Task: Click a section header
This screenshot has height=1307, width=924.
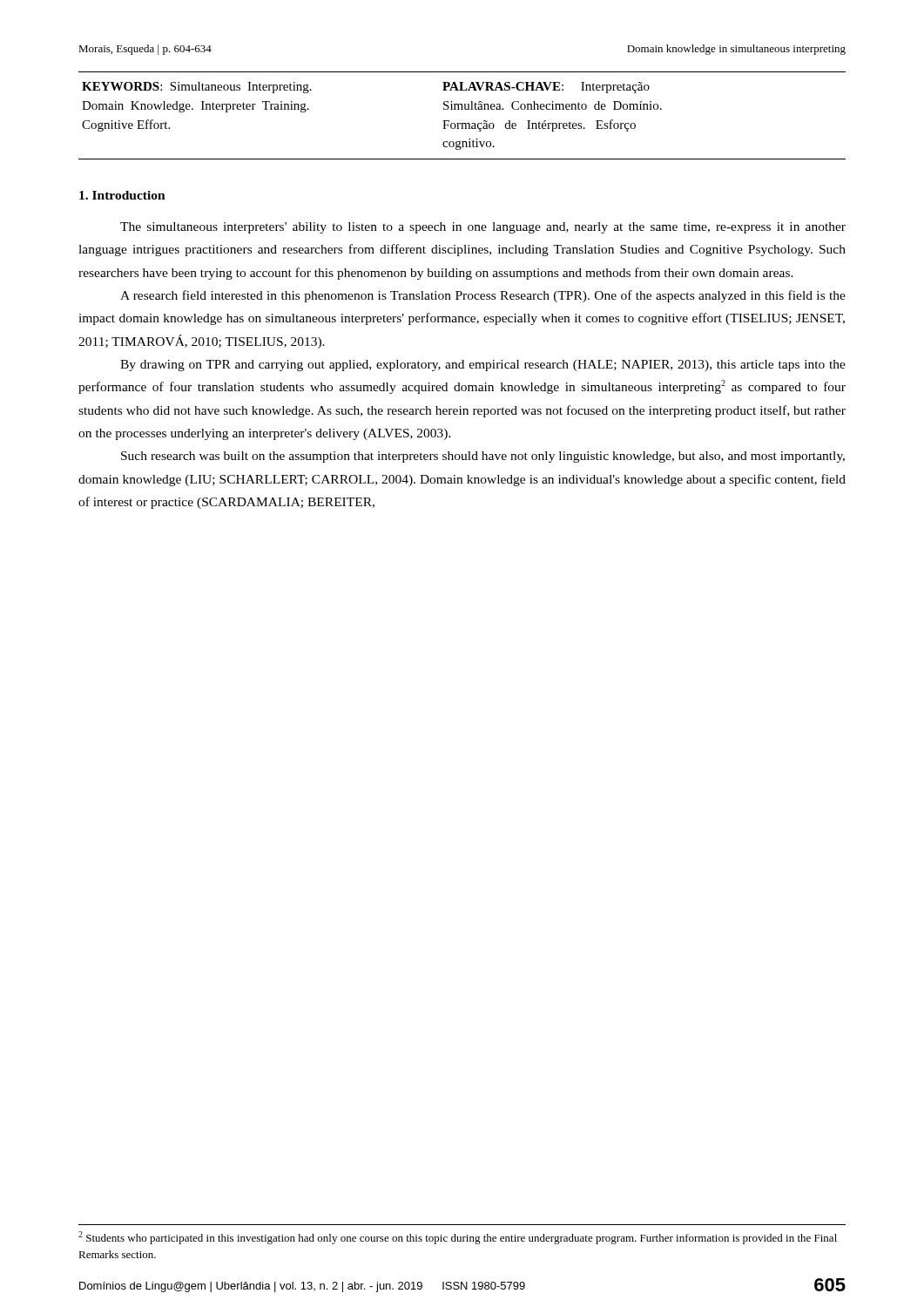Action: 122,195
